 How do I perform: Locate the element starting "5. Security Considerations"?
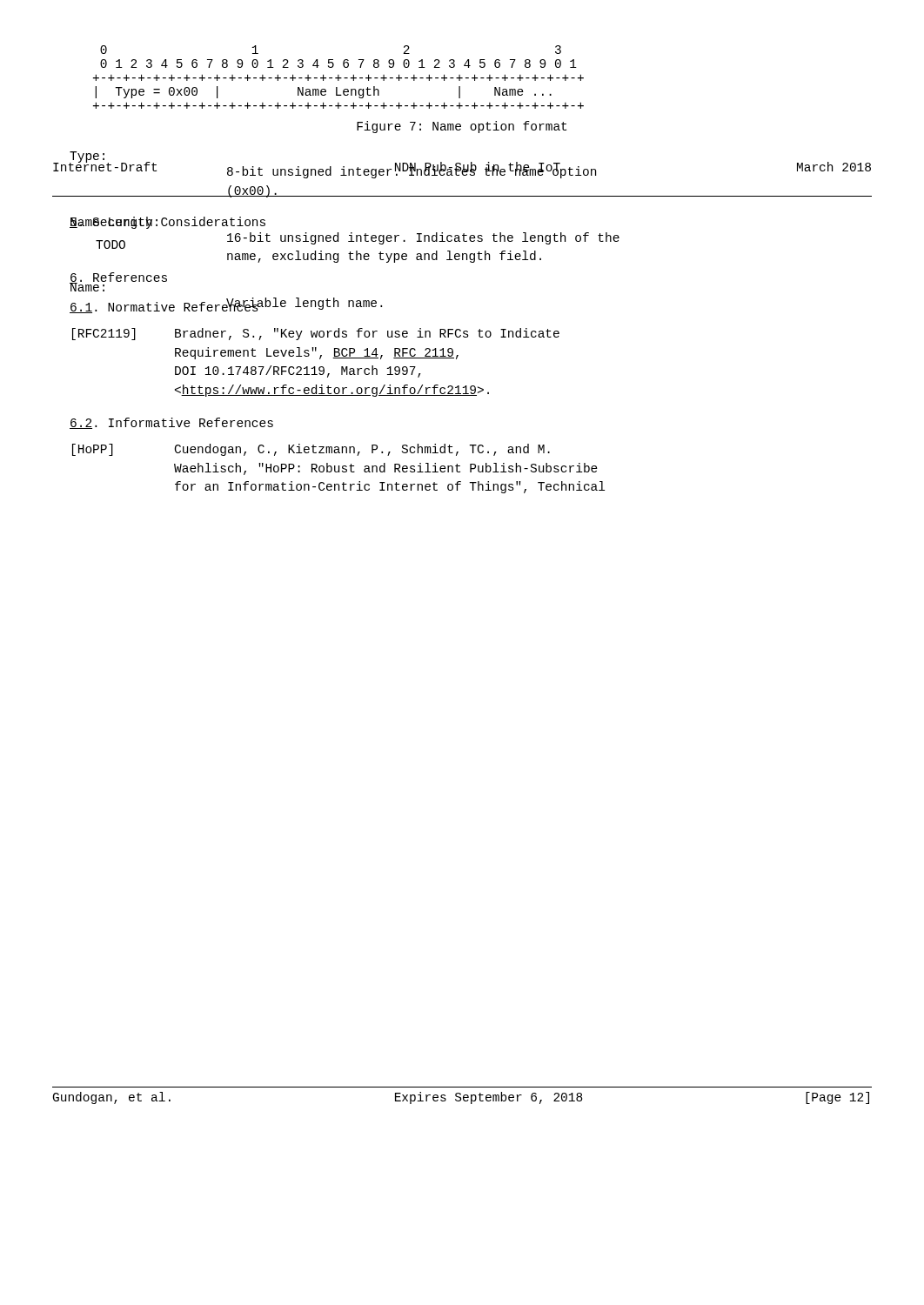point(168,223)
